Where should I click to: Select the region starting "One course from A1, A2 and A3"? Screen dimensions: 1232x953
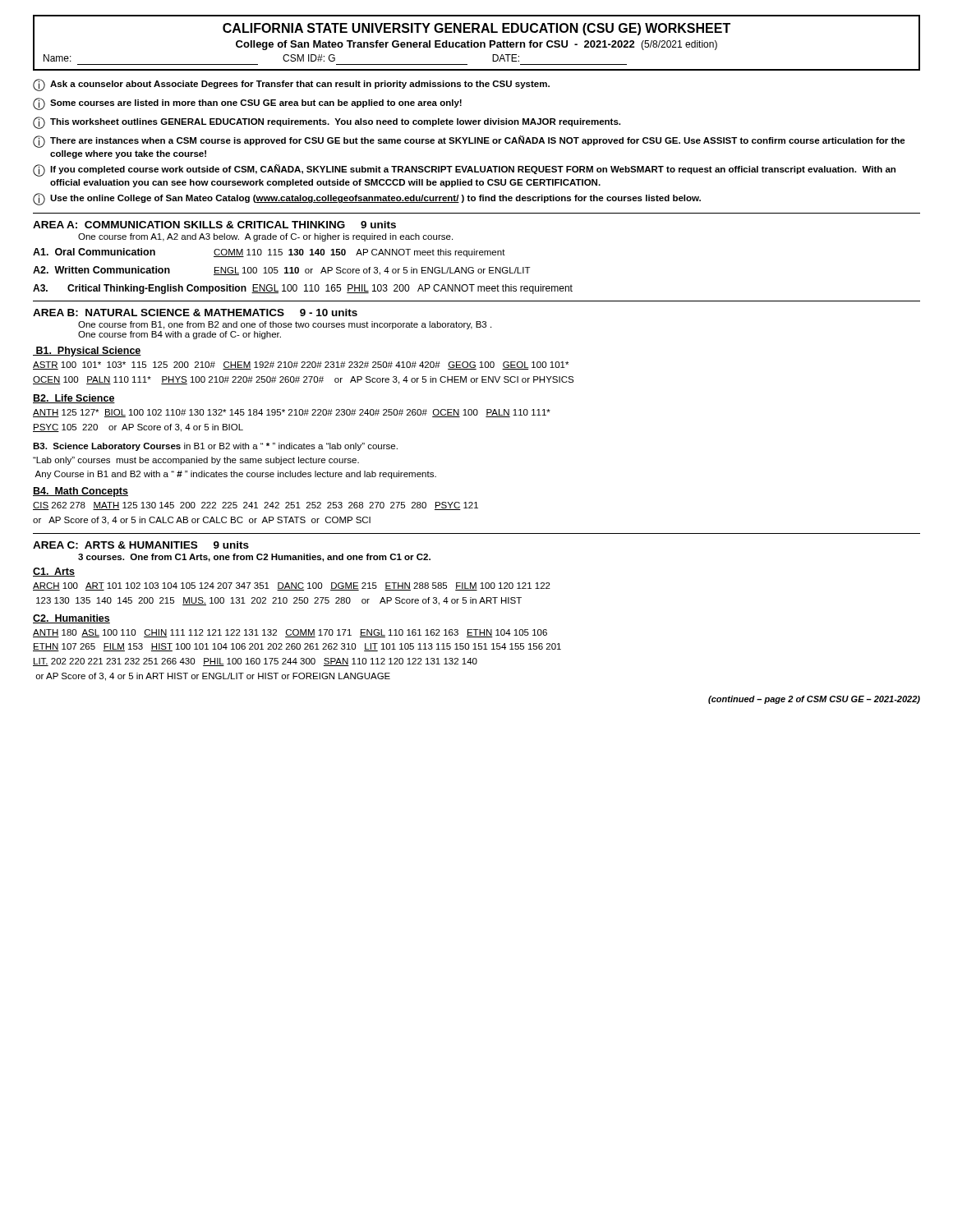(x=266, y=237)
